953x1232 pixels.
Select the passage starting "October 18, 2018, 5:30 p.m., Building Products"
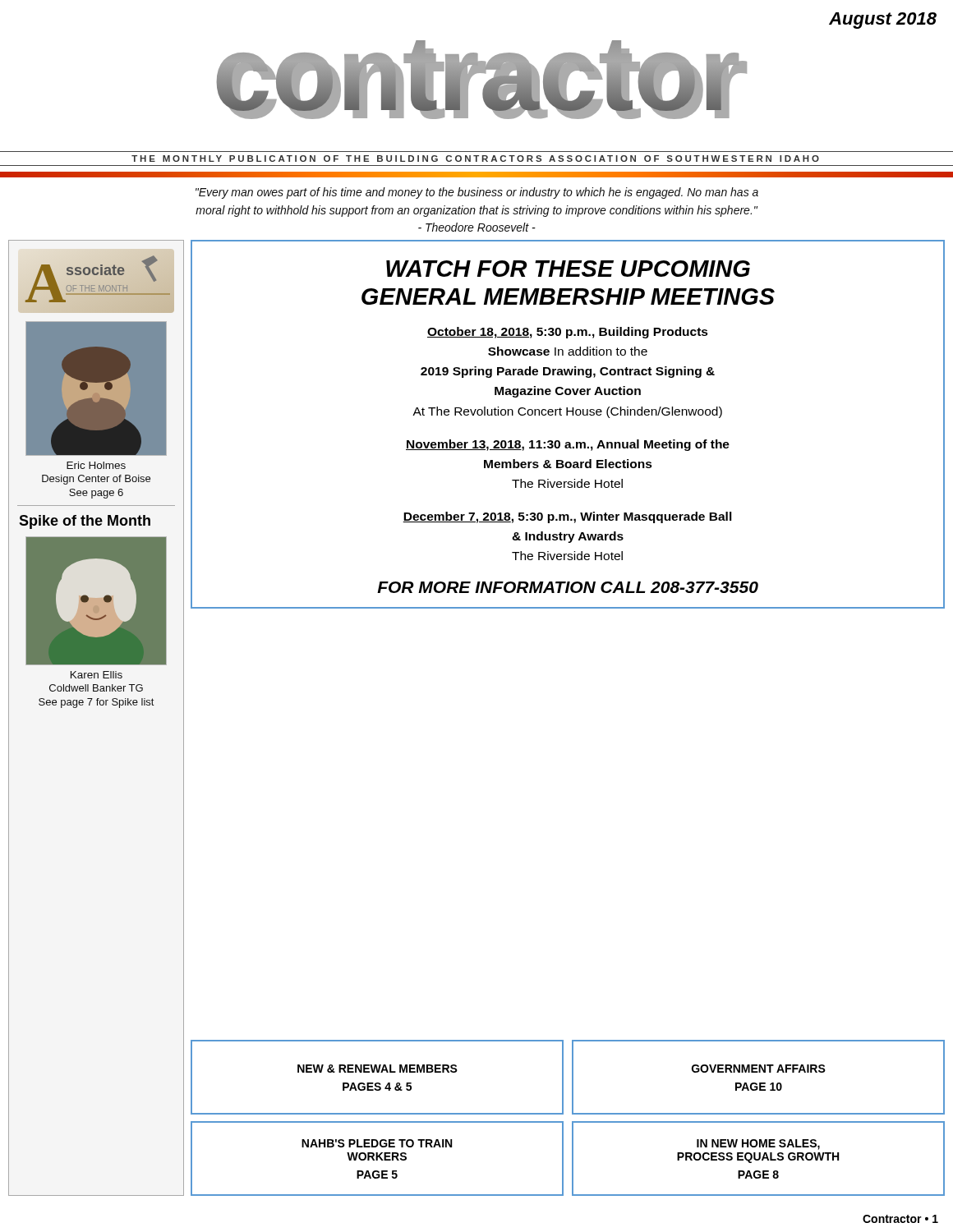click(x=568, y=371)
